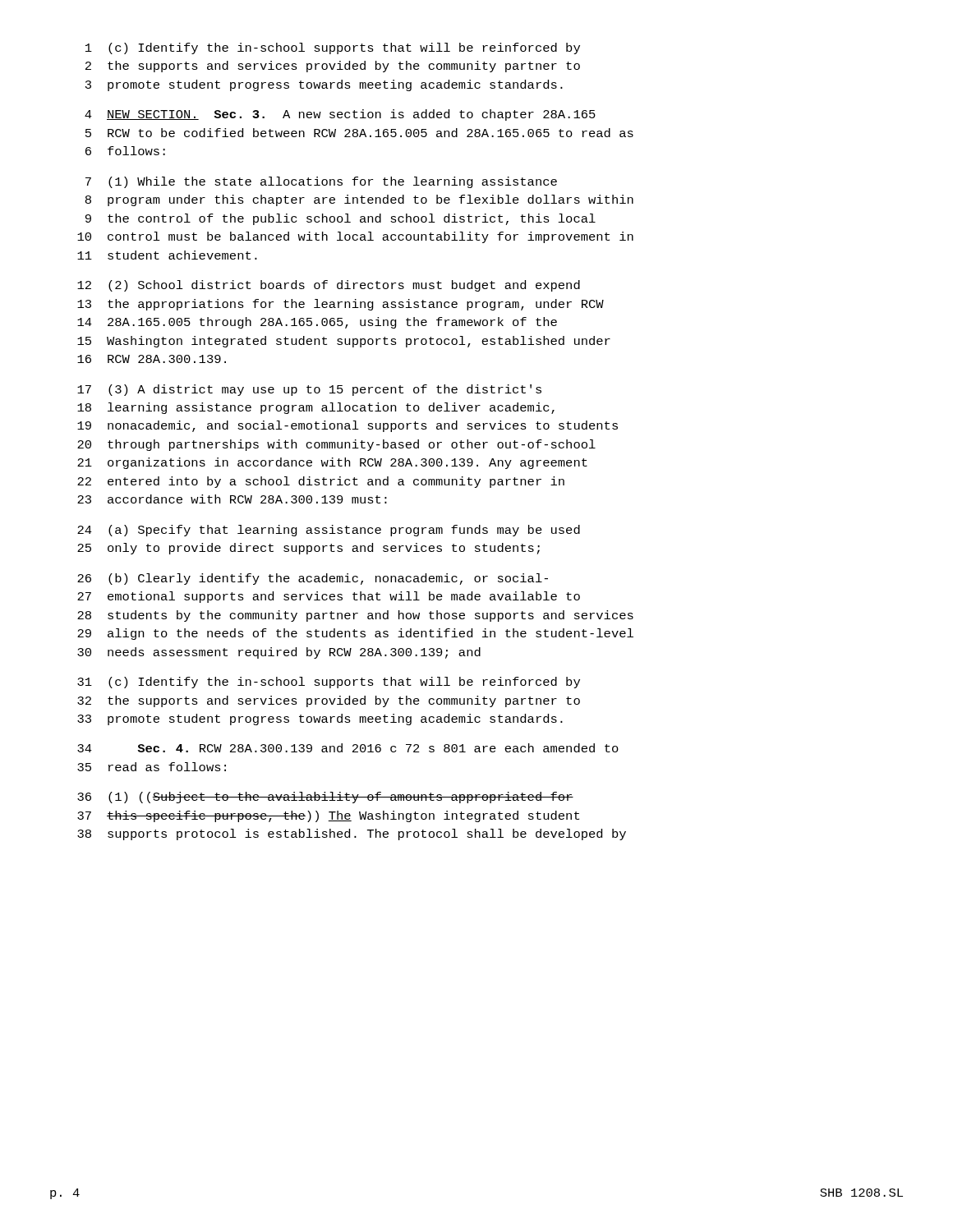Locate the list item with the text "14 28A.165.005 through 28A.165.065, using the"
Viewport: 953px width, 1232px height.
tap(476, 323)
